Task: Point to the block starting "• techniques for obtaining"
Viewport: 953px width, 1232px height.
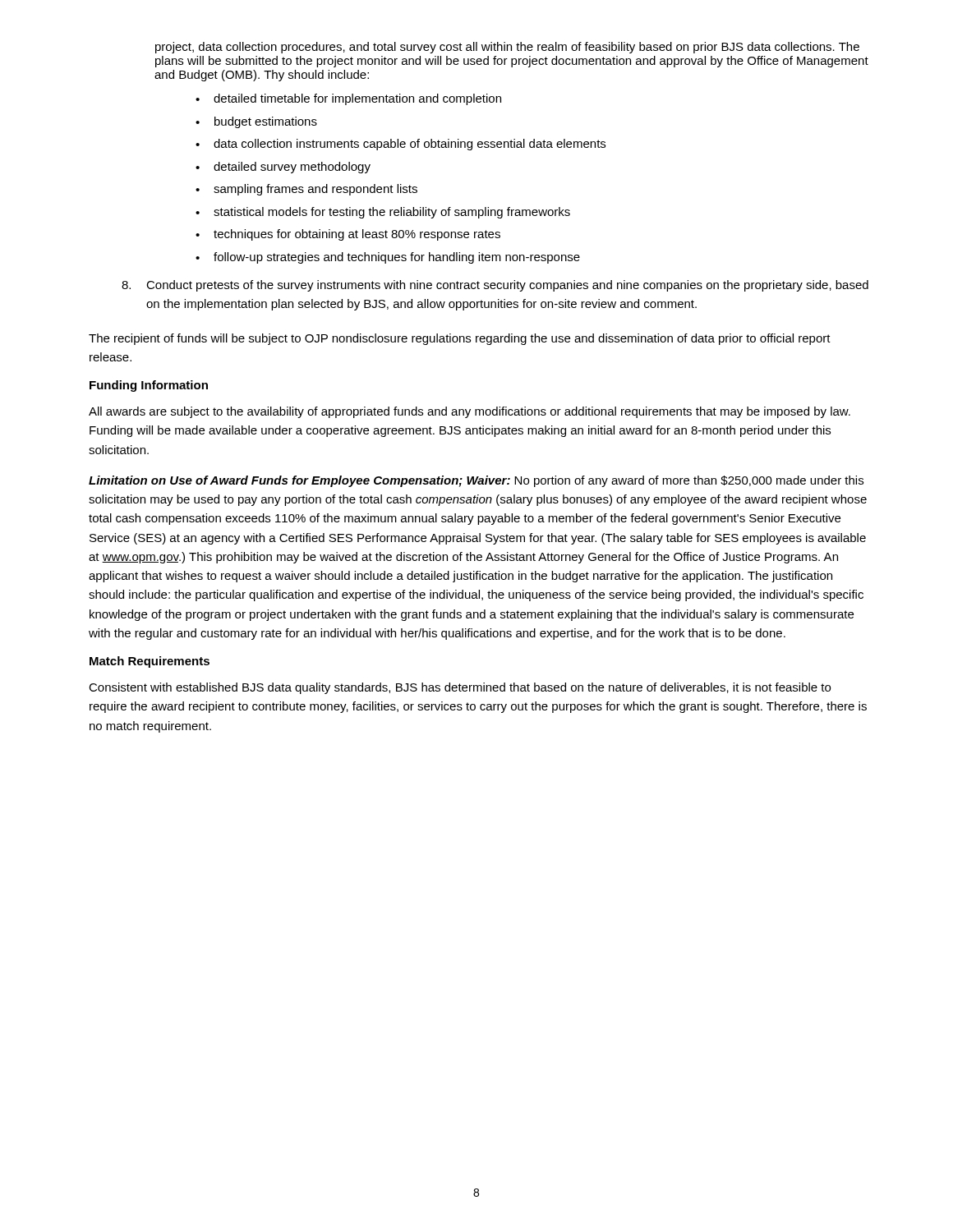Action: [x=348, y=235]
